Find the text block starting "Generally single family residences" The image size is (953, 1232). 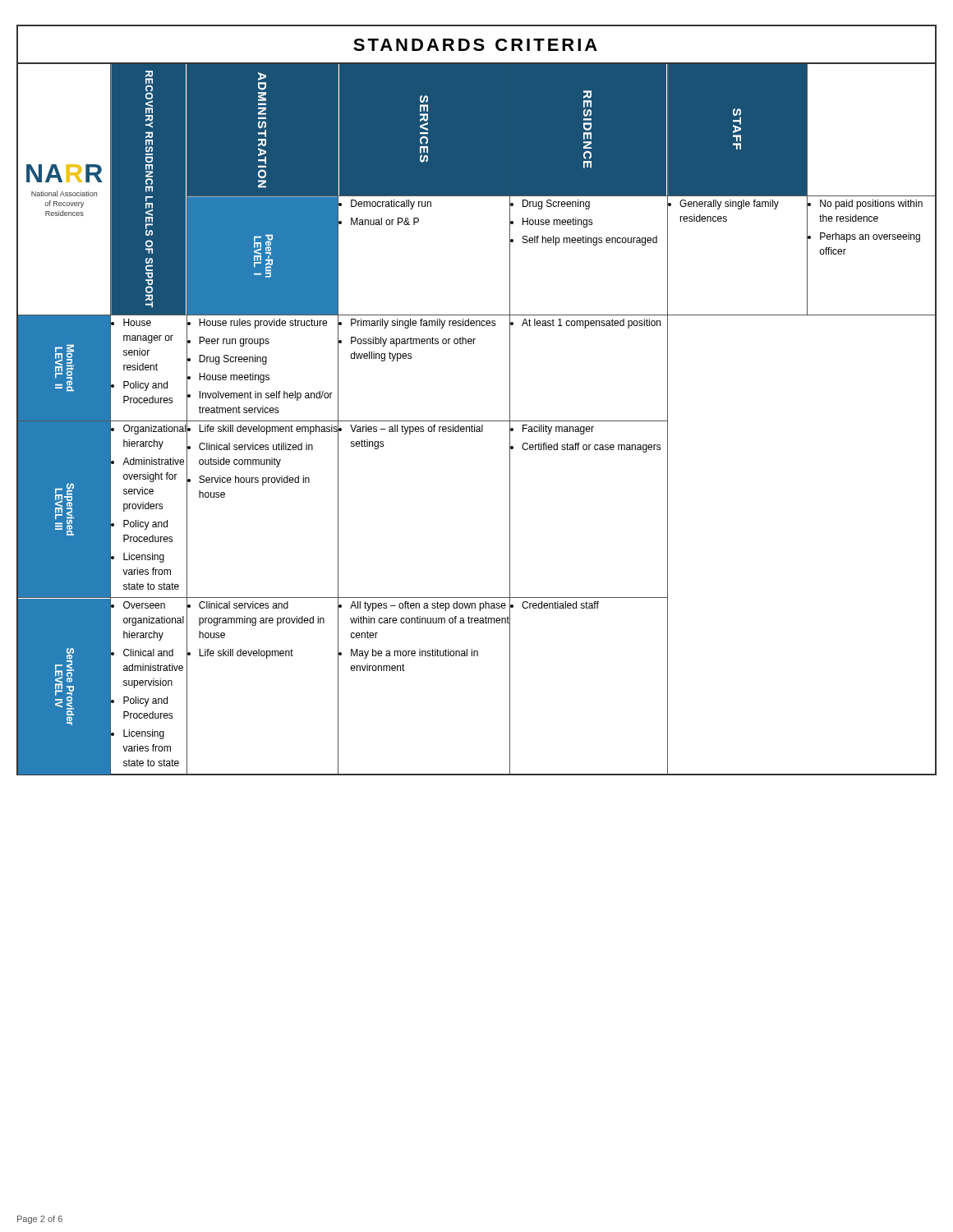[743, 211]
